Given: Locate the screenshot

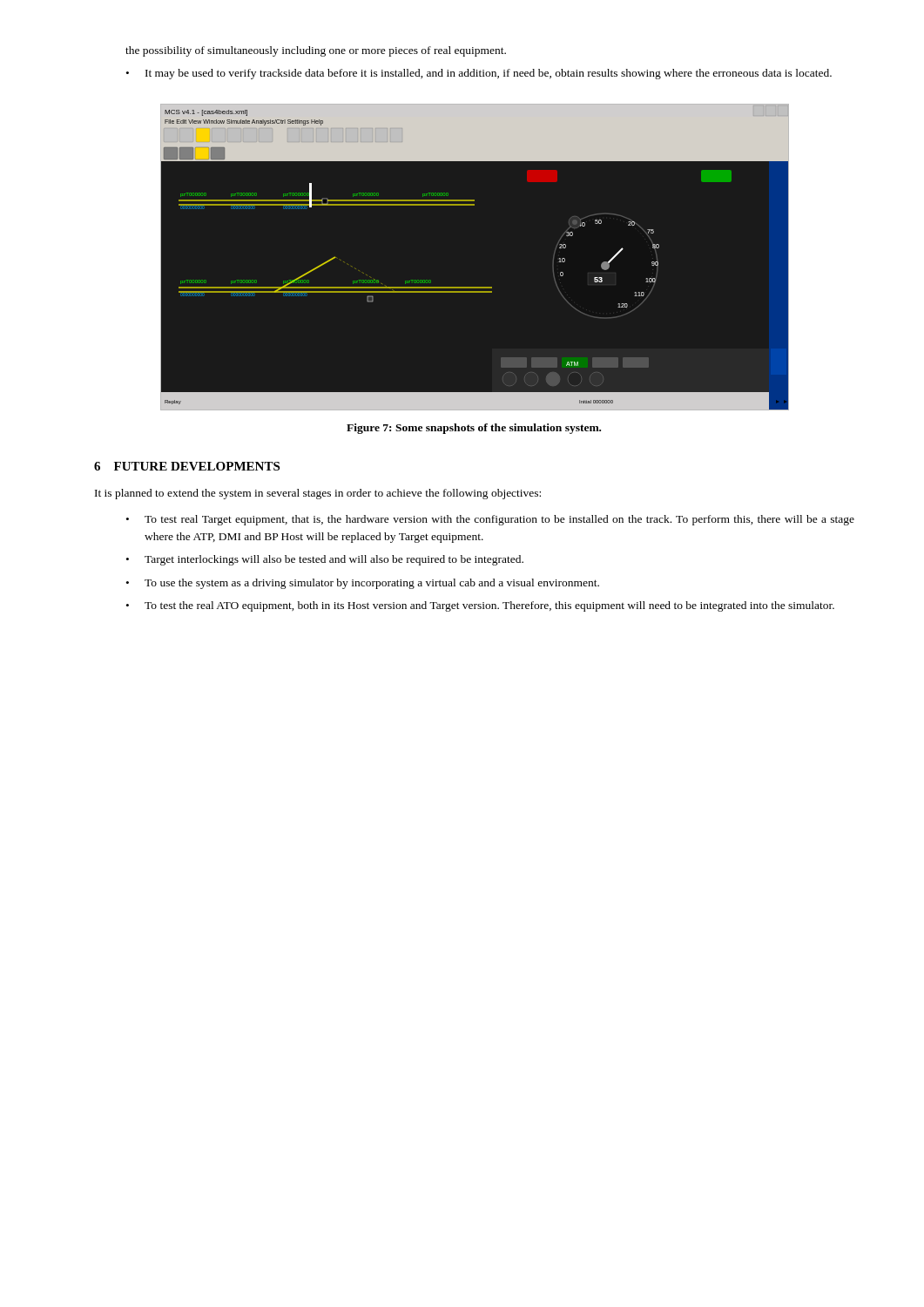Looking at the screenshot, I should pos(474,258).
